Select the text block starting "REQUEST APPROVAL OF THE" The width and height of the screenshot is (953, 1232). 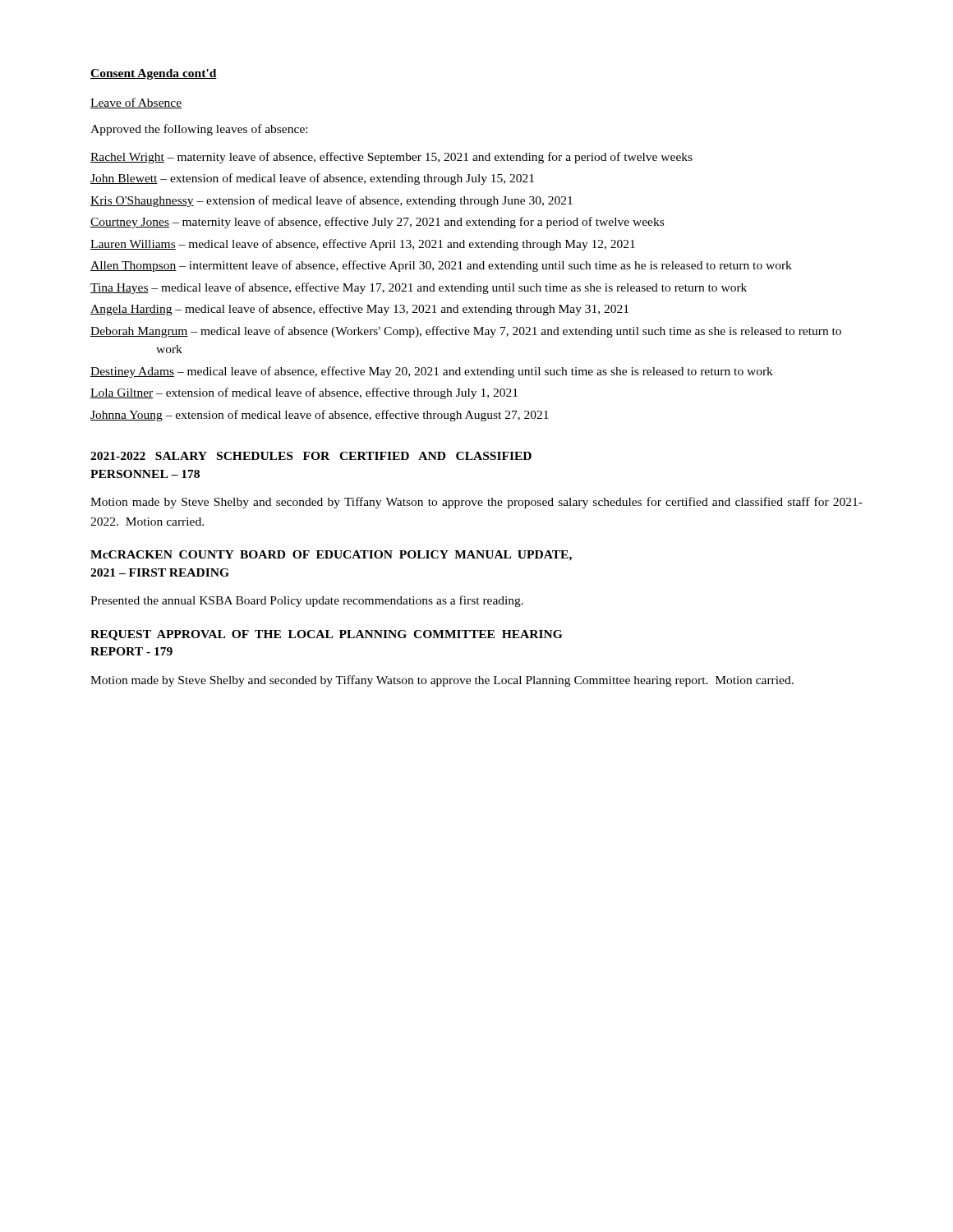tap(476, 643)
